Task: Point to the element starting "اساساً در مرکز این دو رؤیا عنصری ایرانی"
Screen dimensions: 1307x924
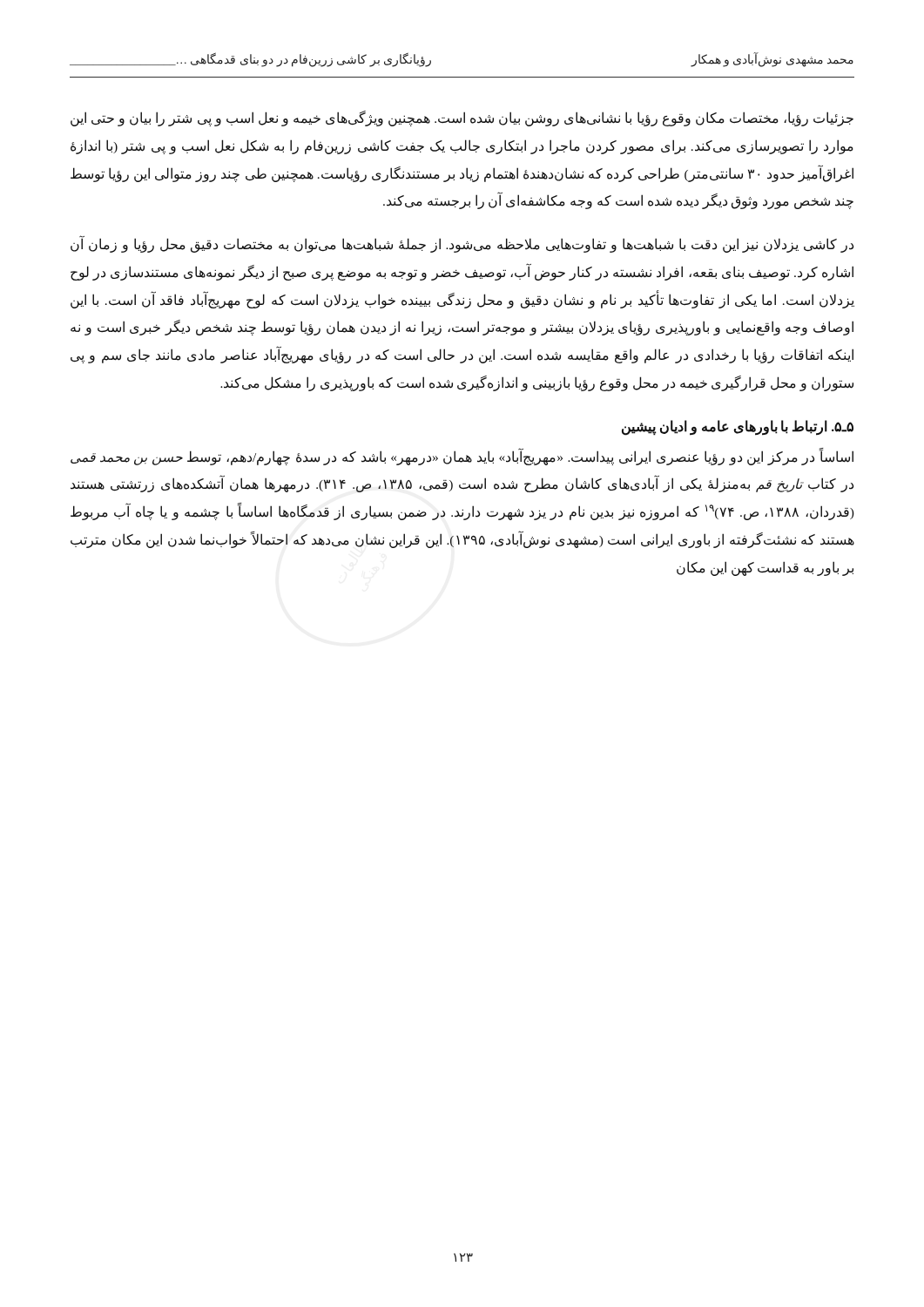Action: tap(462, 512)
